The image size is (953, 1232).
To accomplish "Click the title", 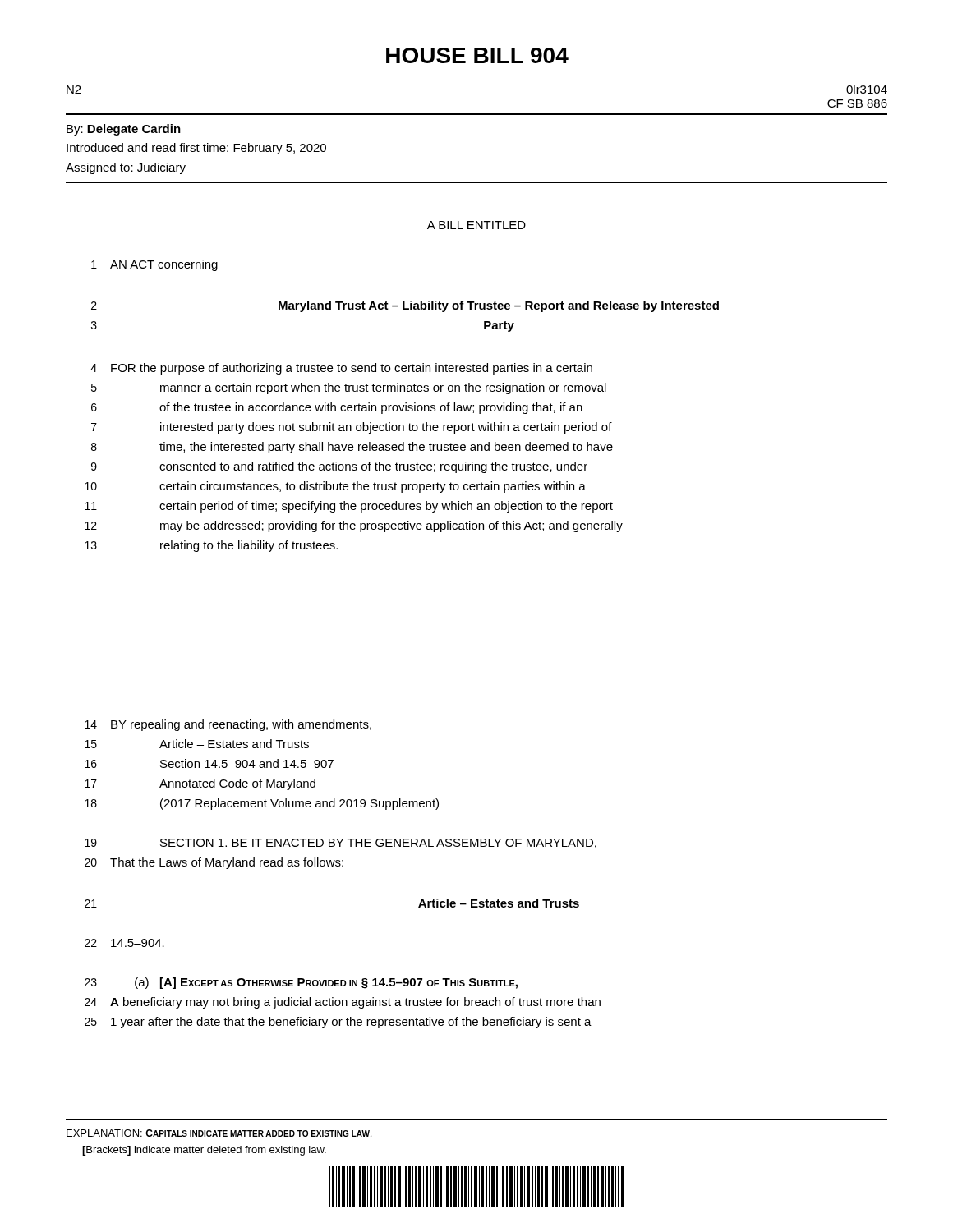I will (476, 55).
